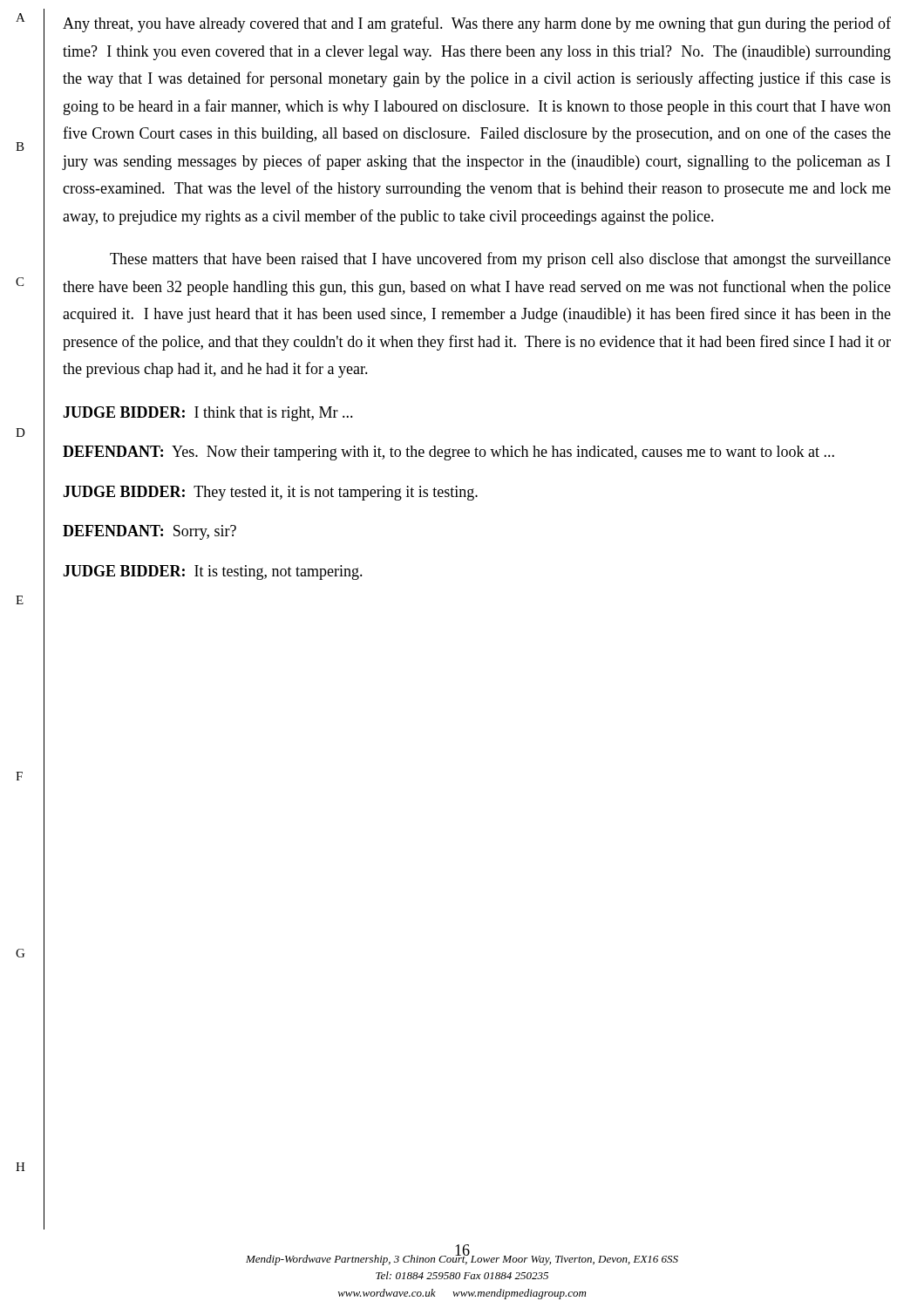The height and width of the screenshot is (1308, 924).
Task: Find the text block containing "JUDGE BIDDER: It"
Action: [x=213, y=571]
